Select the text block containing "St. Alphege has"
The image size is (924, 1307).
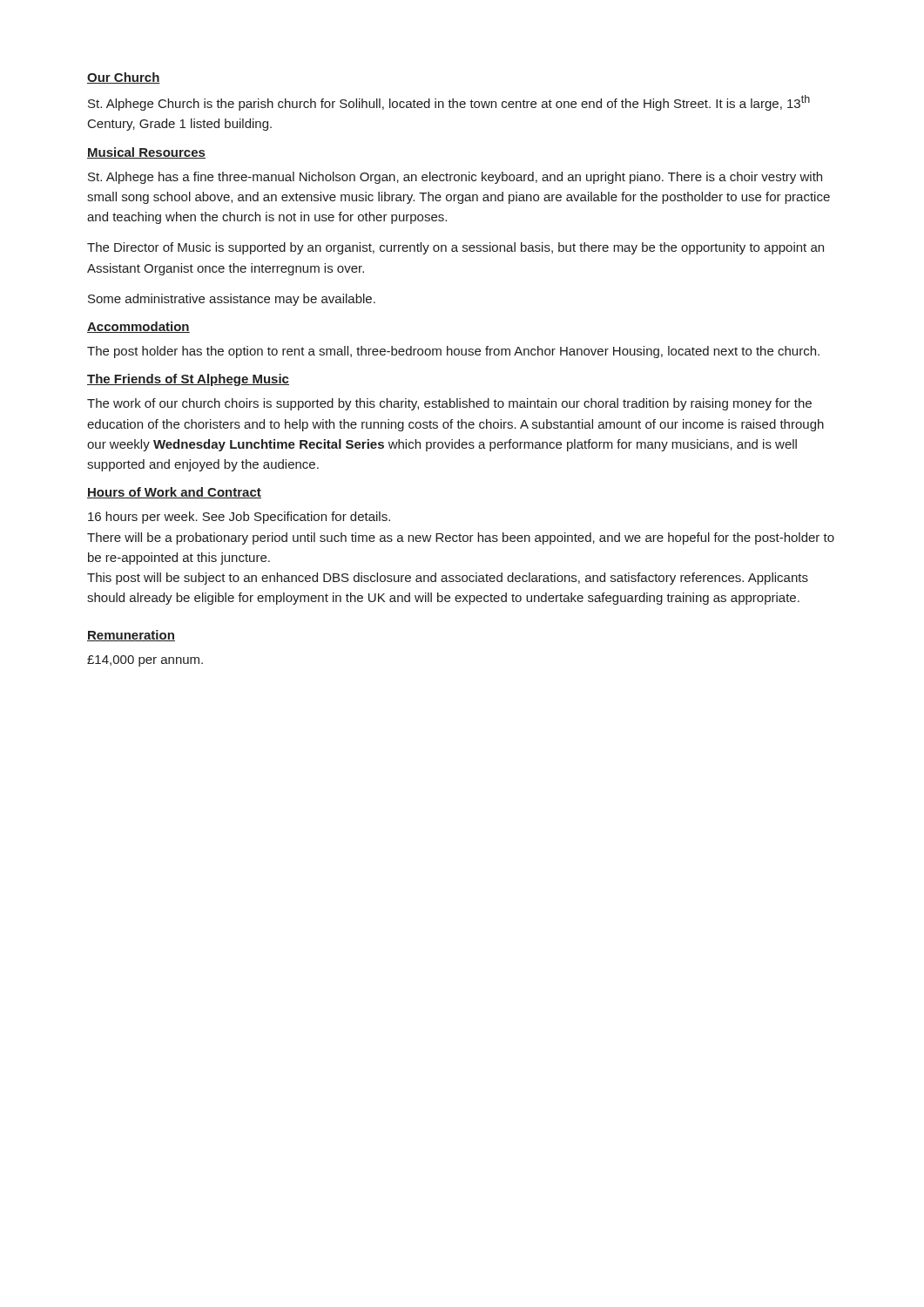459,196
